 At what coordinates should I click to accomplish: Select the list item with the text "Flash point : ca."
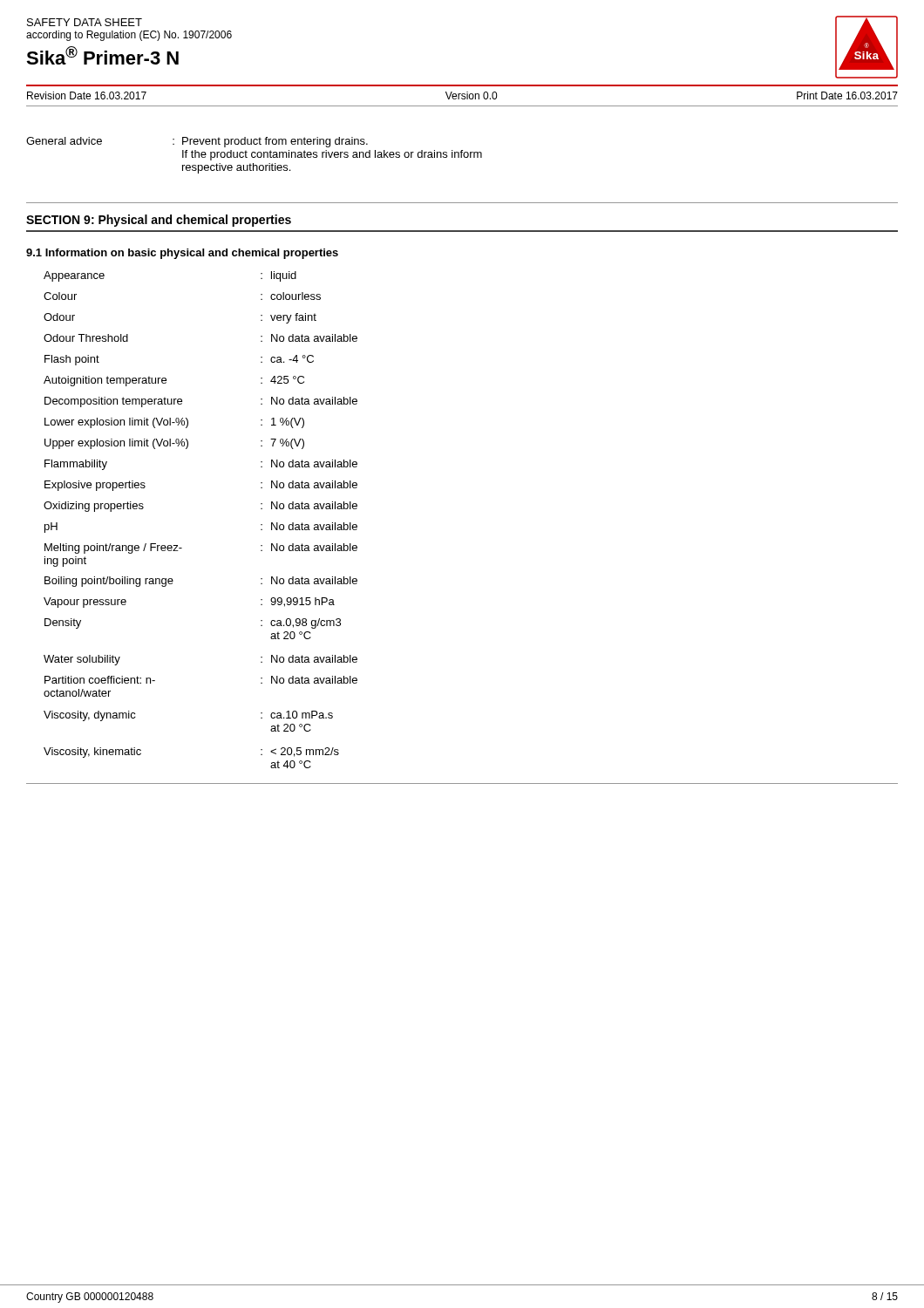67,360
